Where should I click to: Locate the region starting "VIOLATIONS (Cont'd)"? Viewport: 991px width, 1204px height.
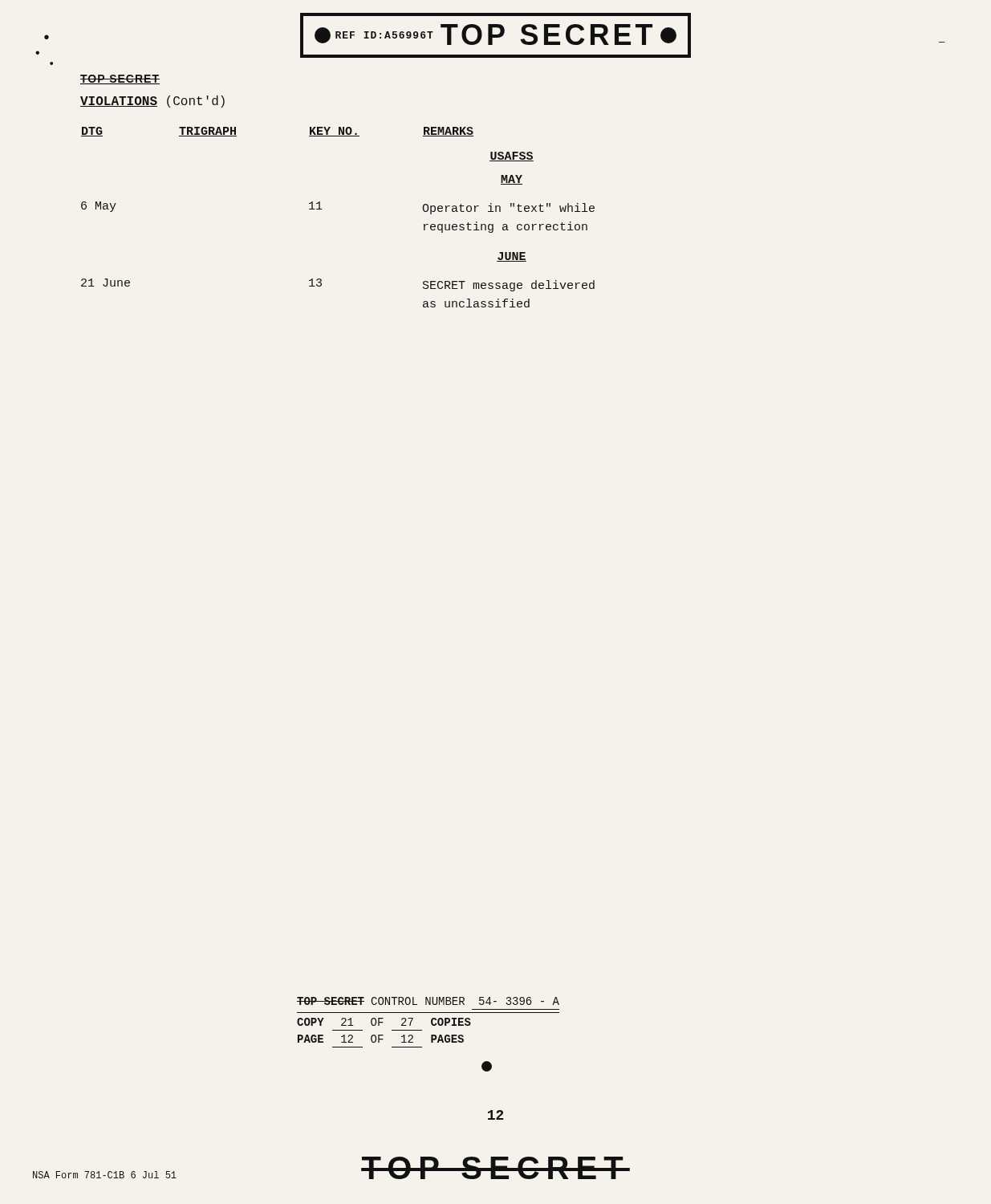coord(153,102)
